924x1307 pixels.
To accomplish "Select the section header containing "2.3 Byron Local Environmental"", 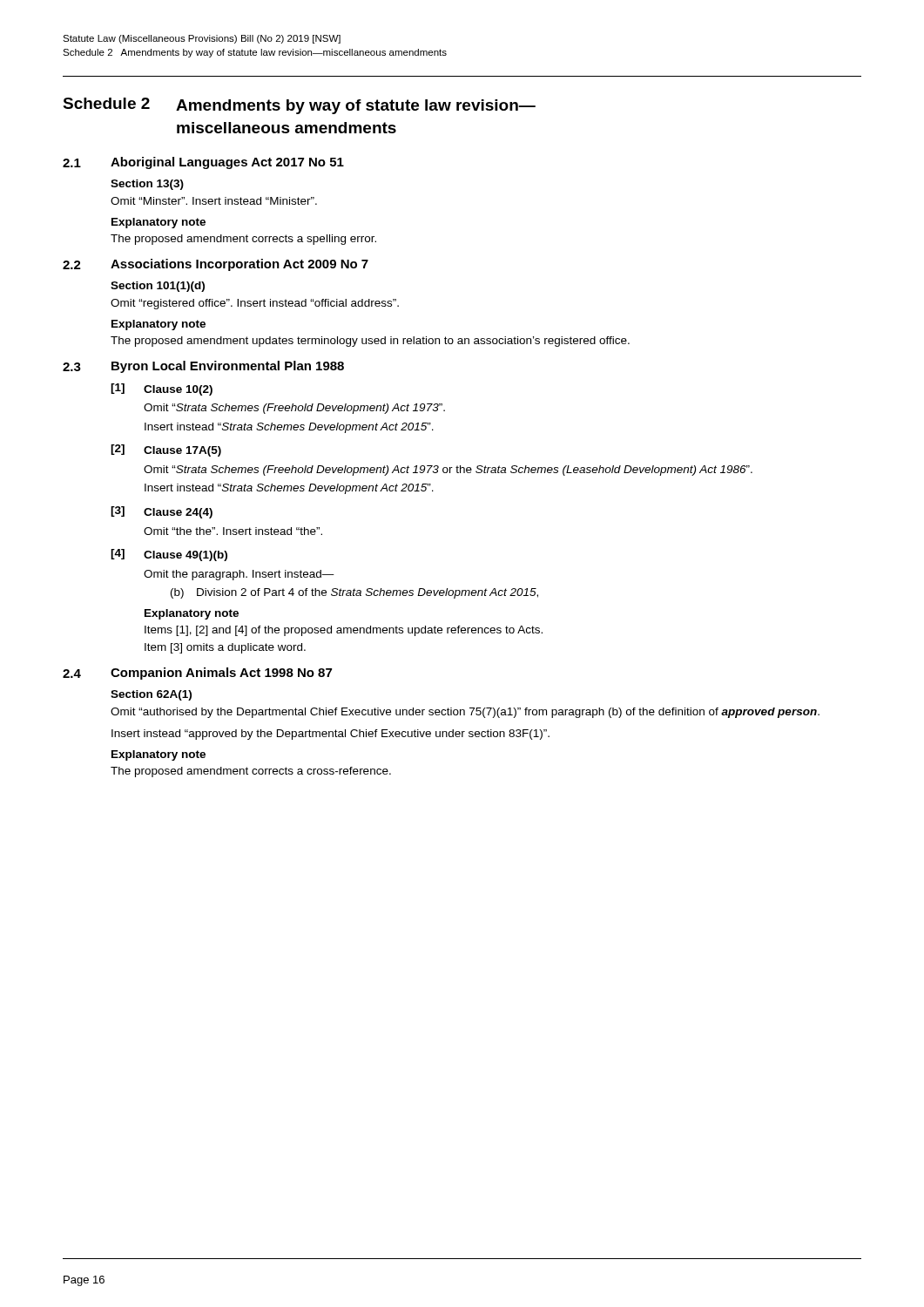I will 204,366.
